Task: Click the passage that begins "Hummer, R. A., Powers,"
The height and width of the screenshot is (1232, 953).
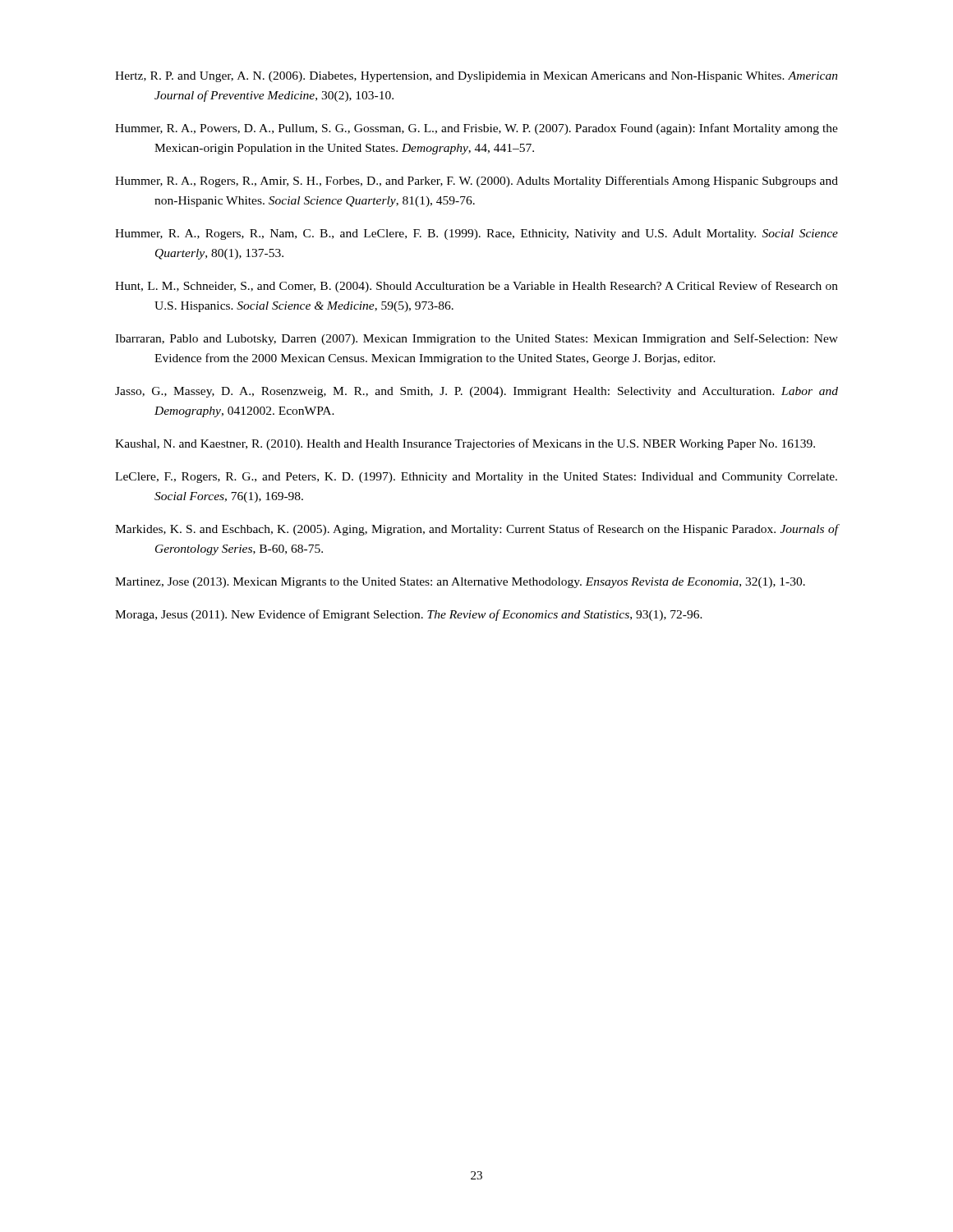Action: 476,138
